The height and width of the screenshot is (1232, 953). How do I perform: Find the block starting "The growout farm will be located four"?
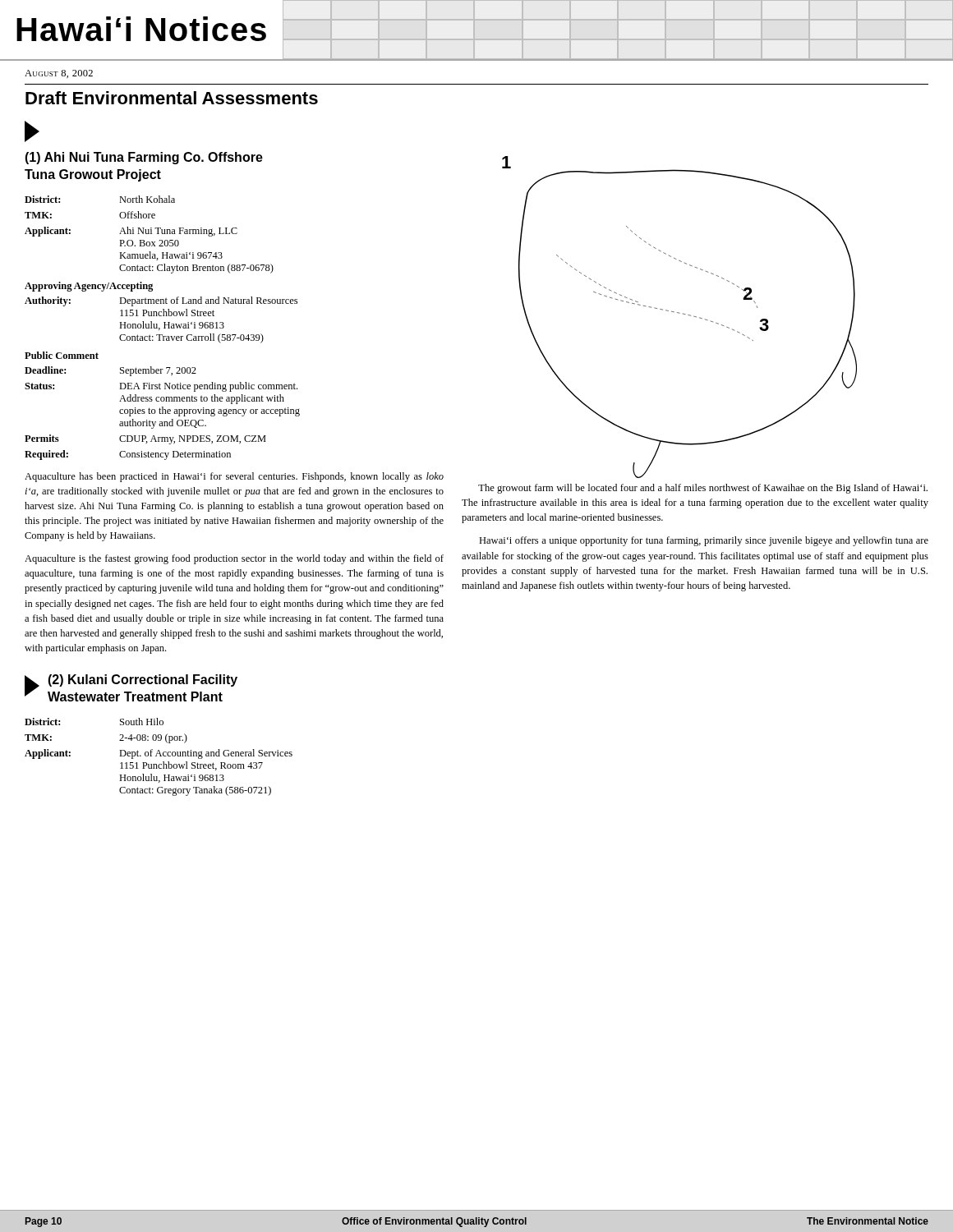[x=695, y=503]
